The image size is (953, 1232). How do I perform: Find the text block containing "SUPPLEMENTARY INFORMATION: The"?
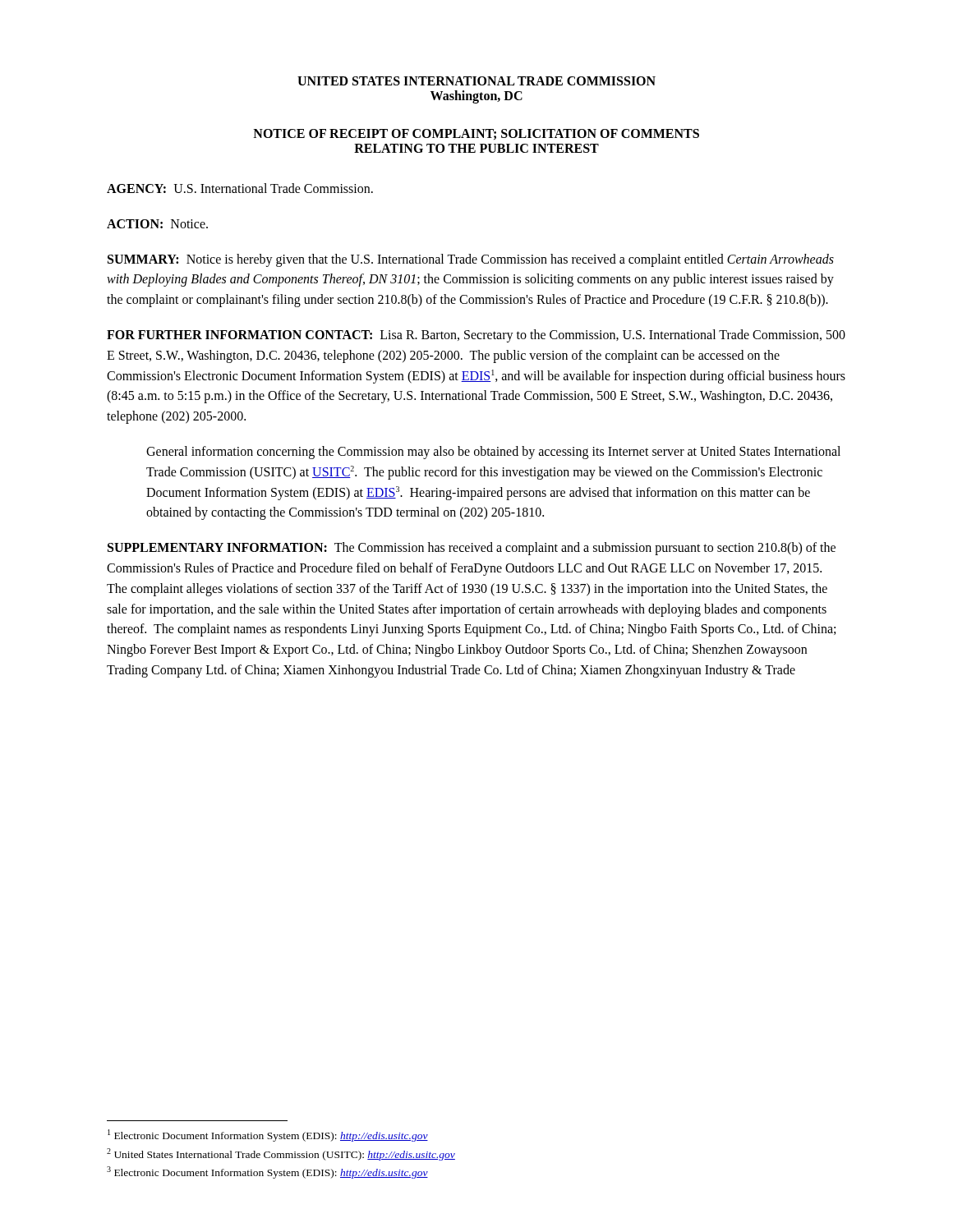click(x=472, y=609)
